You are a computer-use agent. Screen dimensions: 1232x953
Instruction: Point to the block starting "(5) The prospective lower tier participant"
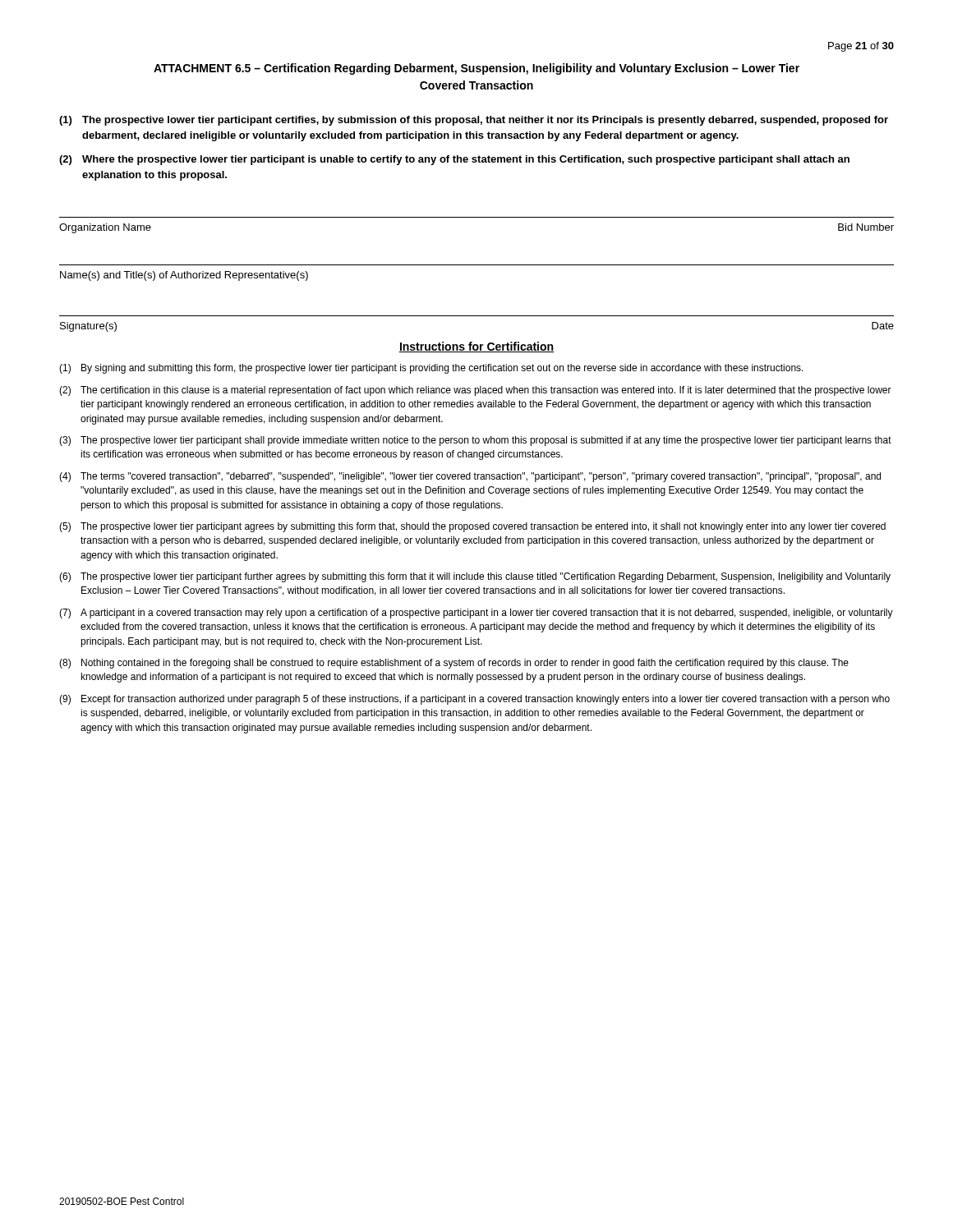476,541
